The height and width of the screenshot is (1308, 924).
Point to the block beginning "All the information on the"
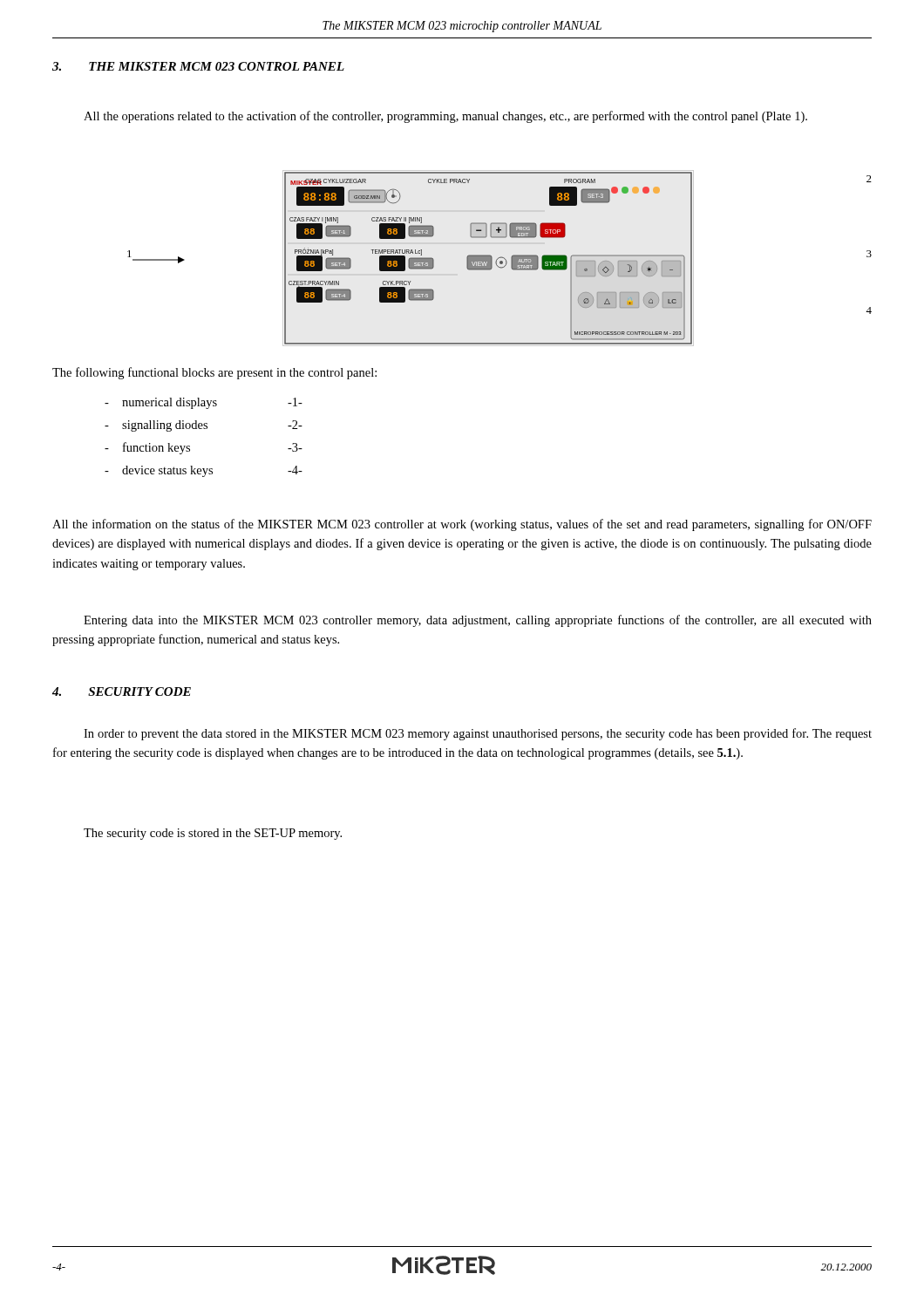462,544
